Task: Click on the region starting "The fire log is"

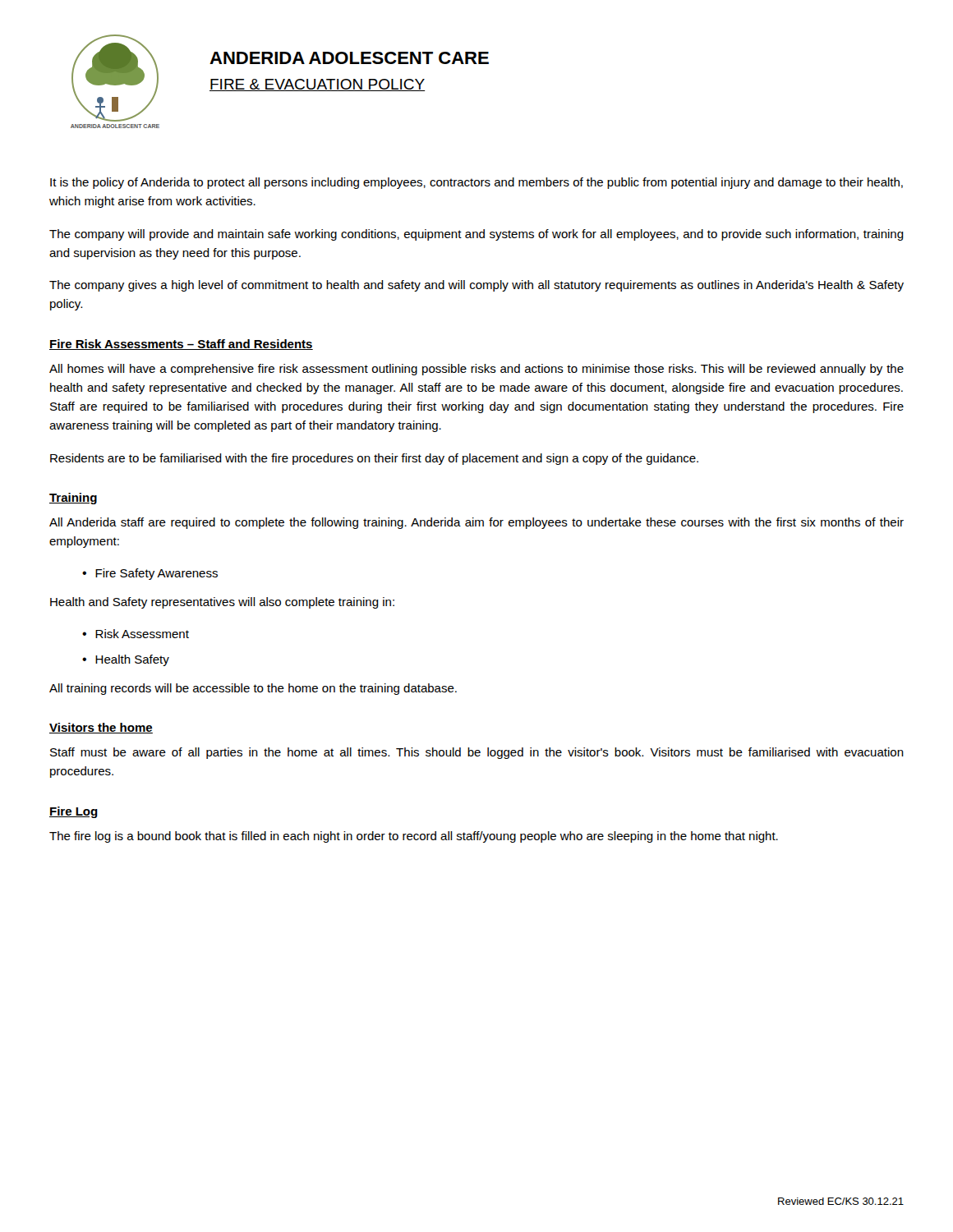Action: [414, 835]
